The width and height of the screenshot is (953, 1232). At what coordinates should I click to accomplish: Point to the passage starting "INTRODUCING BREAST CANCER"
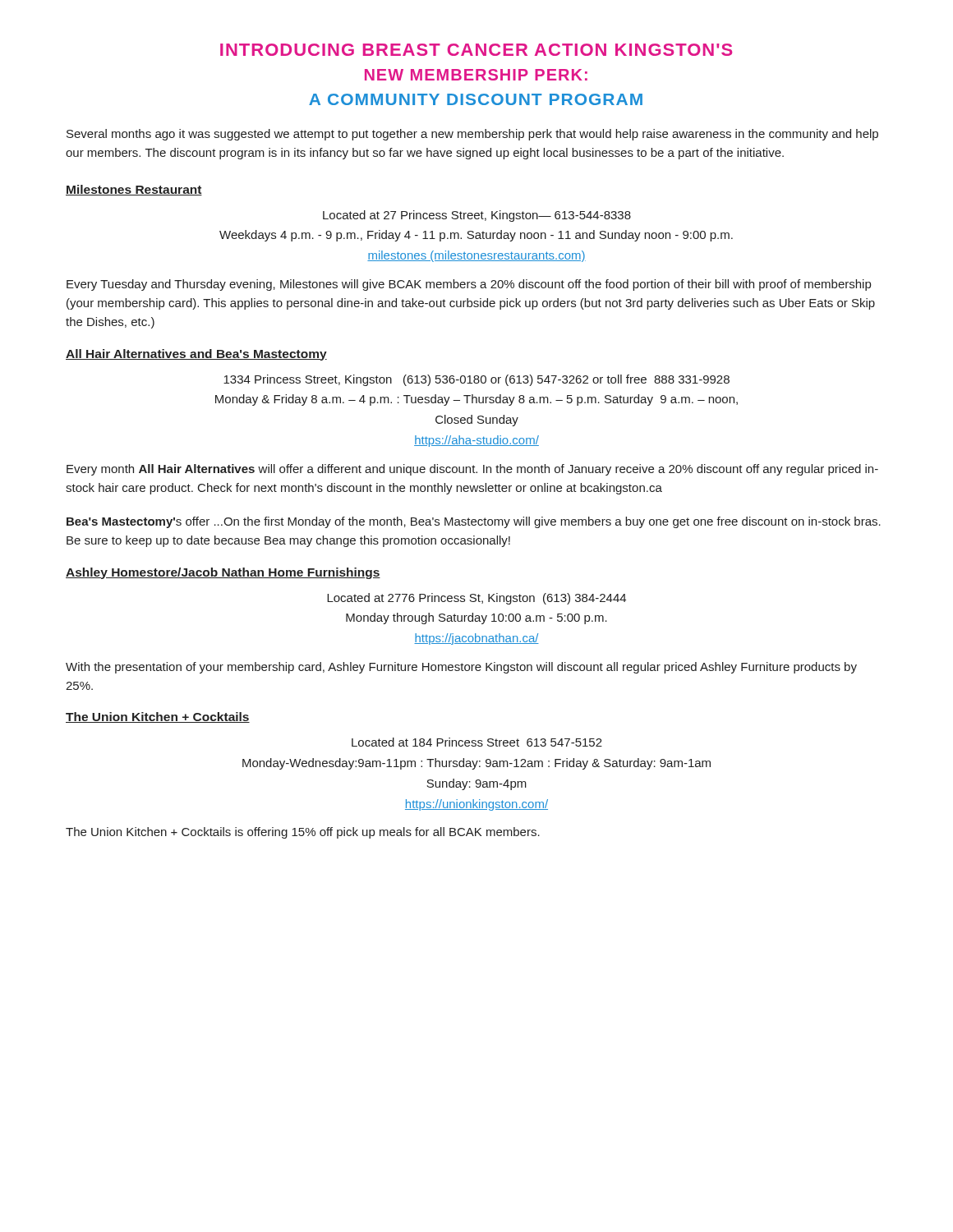(476, 74)
